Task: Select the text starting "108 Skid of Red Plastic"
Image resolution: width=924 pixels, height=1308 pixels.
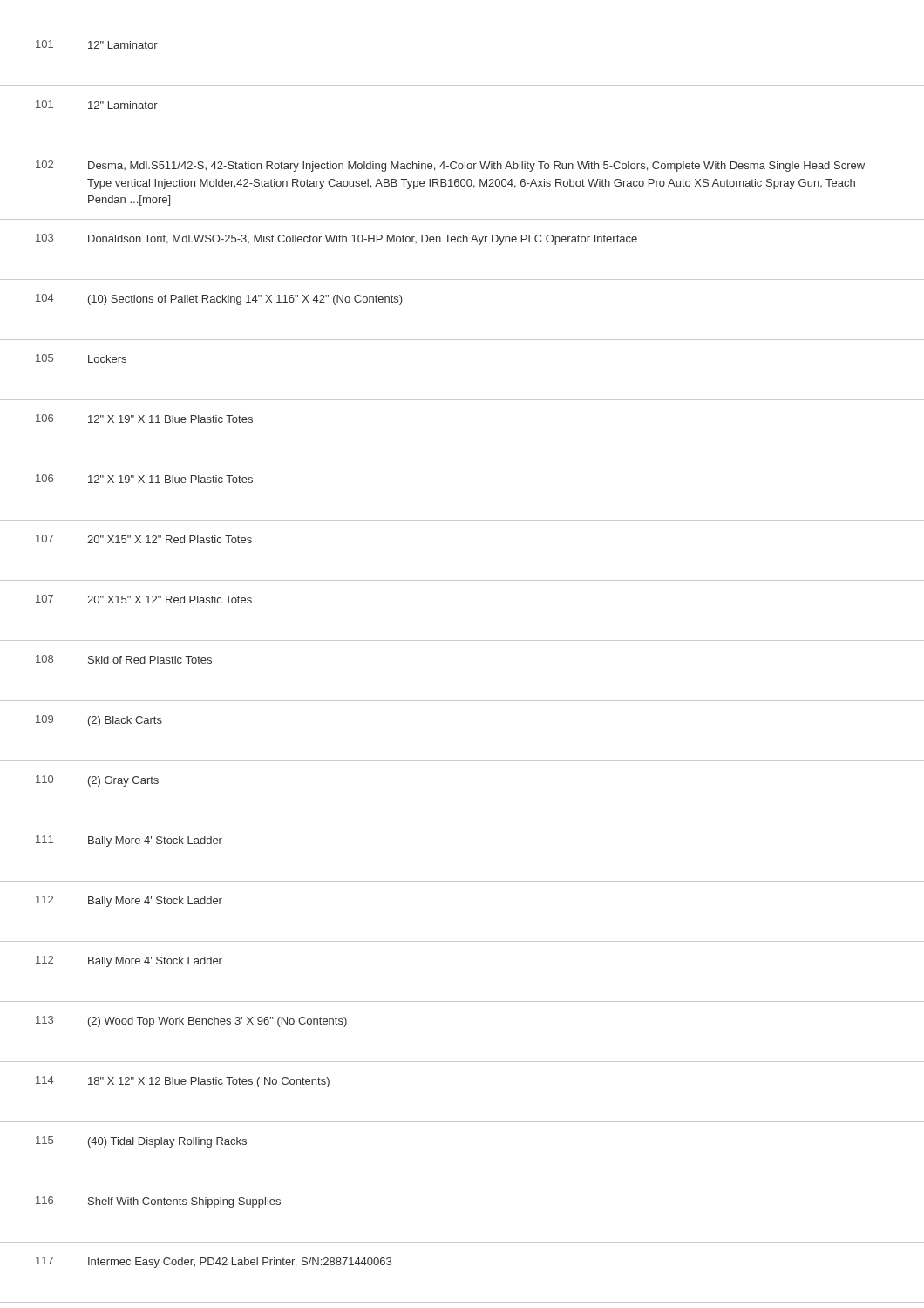Action: tap(124, 659)
